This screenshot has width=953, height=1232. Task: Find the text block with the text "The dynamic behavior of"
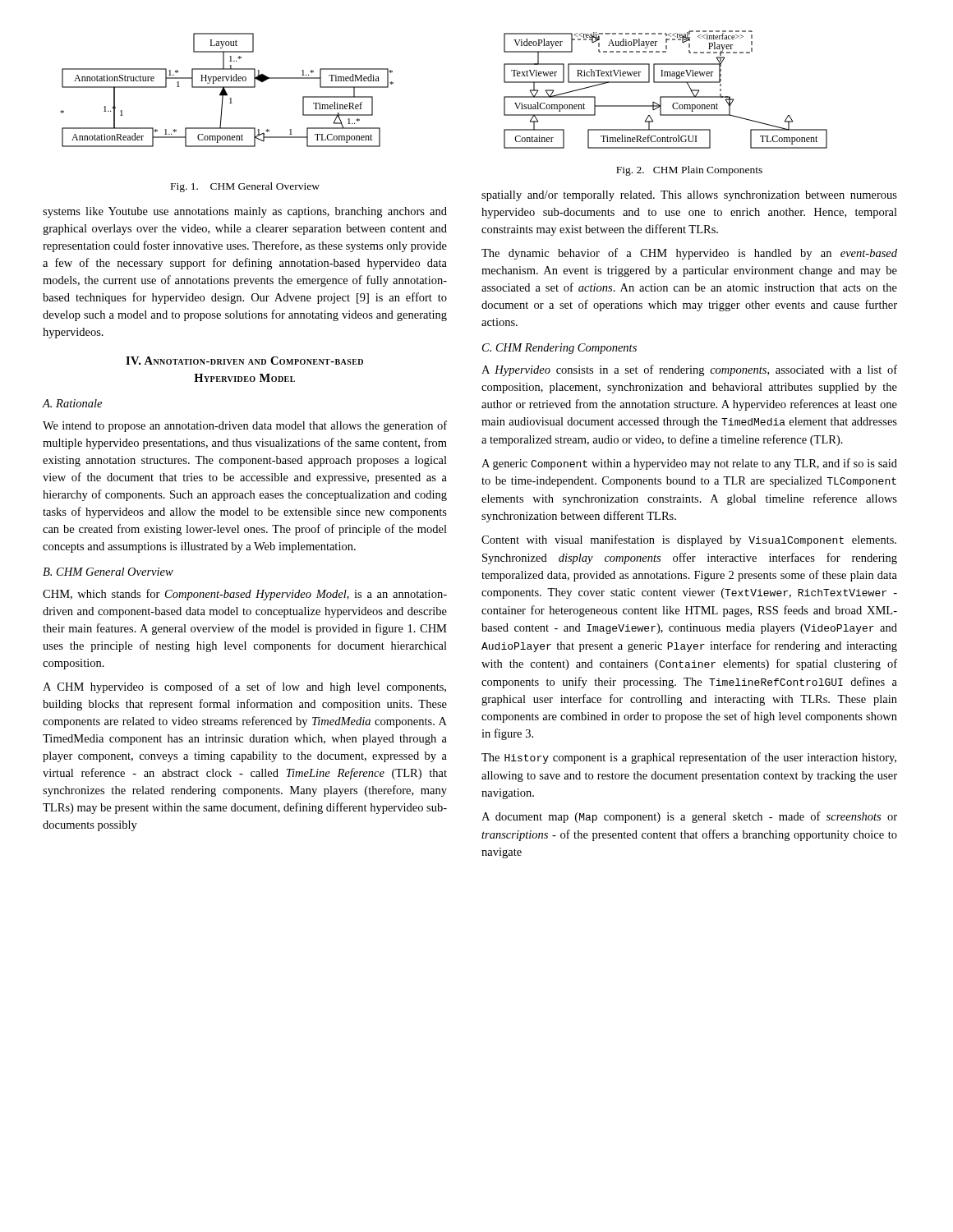[x=689, y=287]
